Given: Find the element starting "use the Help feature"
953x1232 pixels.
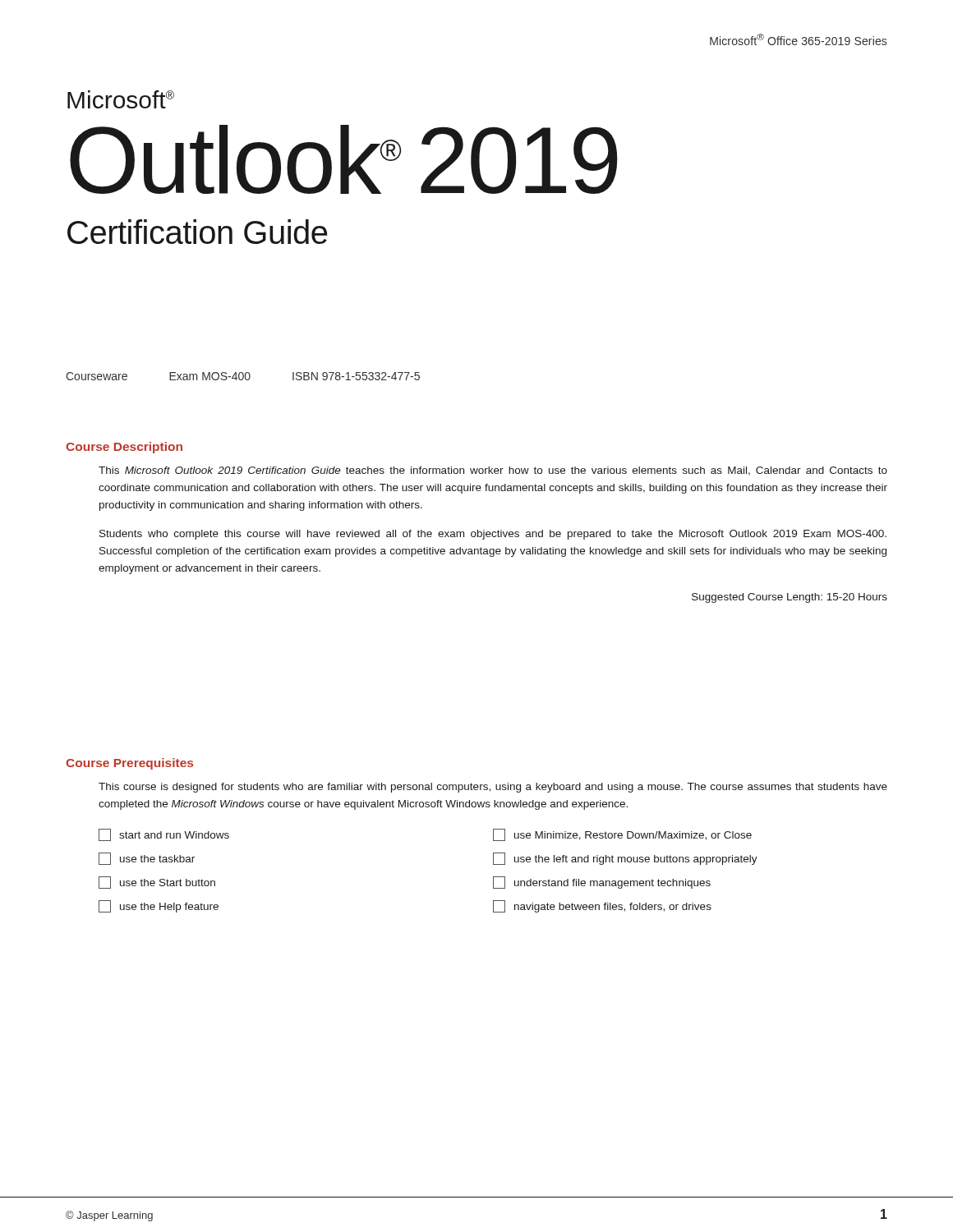Looking at the screenshot, I should tap(159, 907).
